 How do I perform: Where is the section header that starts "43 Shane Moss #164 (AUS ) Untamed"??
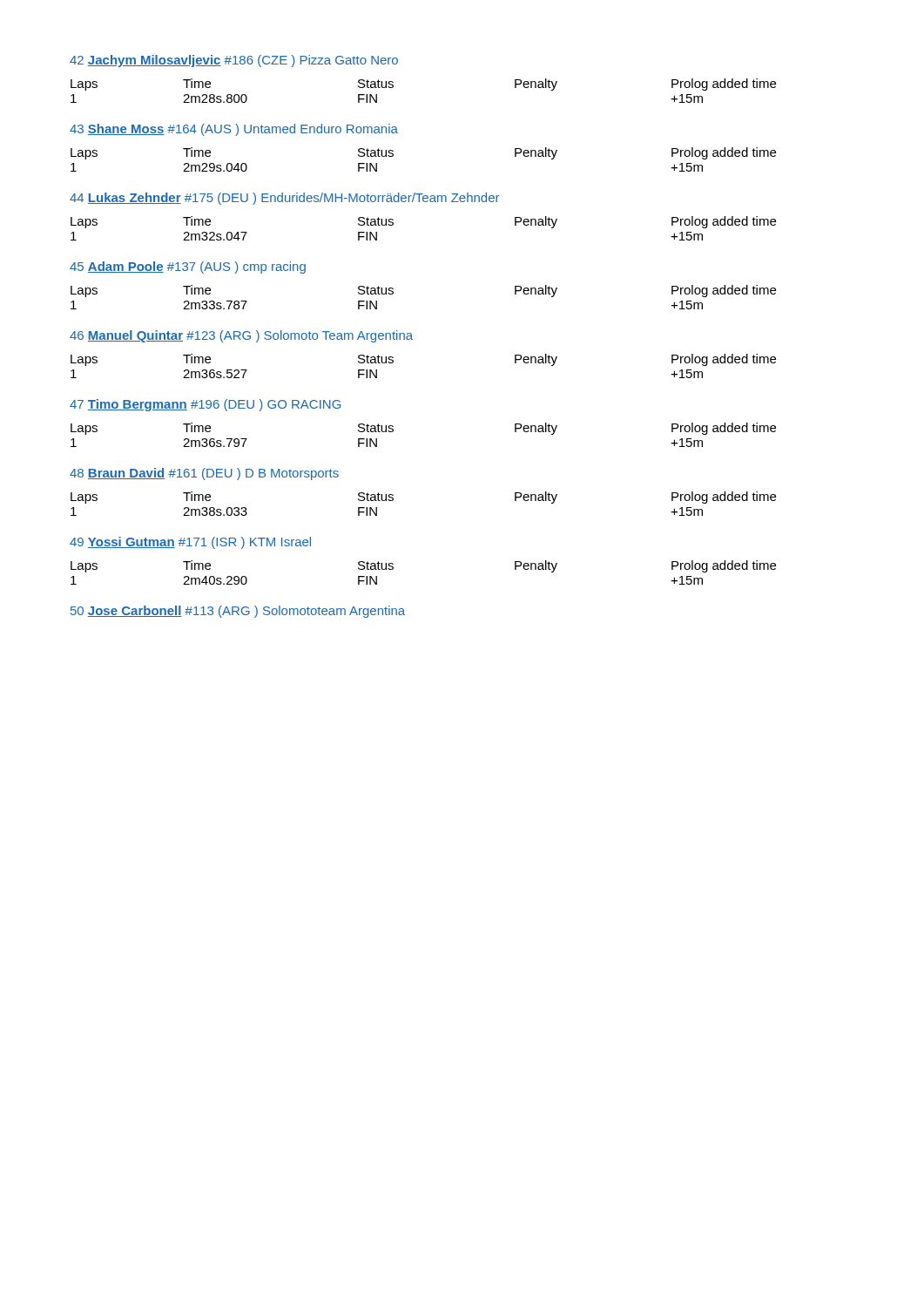[234, 129]
